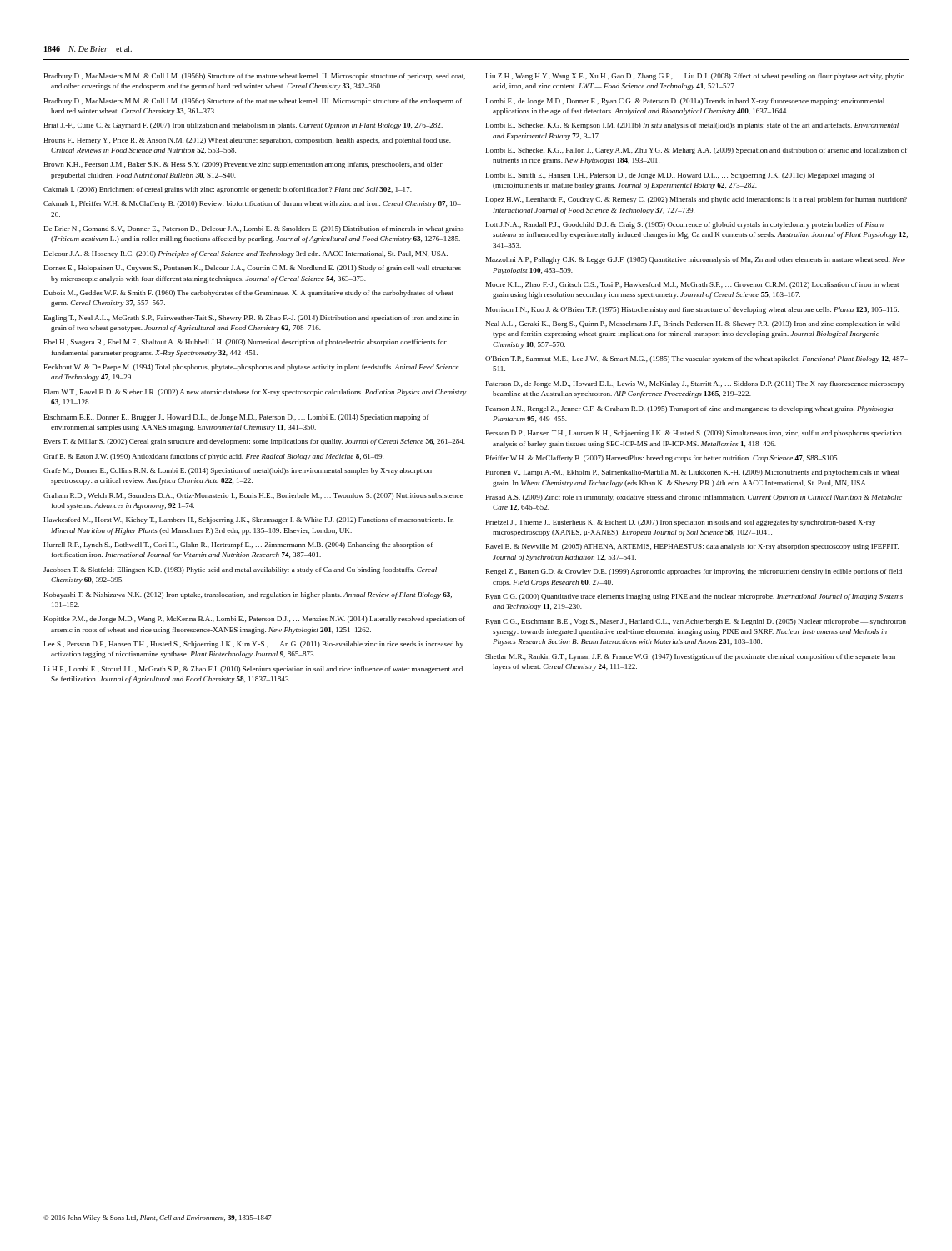Find the list item containing "Kobayashi T. & Nishizawa N.K. (2012) Iron"
Screen dimensions: 1251x952
(x=248, y=599)
